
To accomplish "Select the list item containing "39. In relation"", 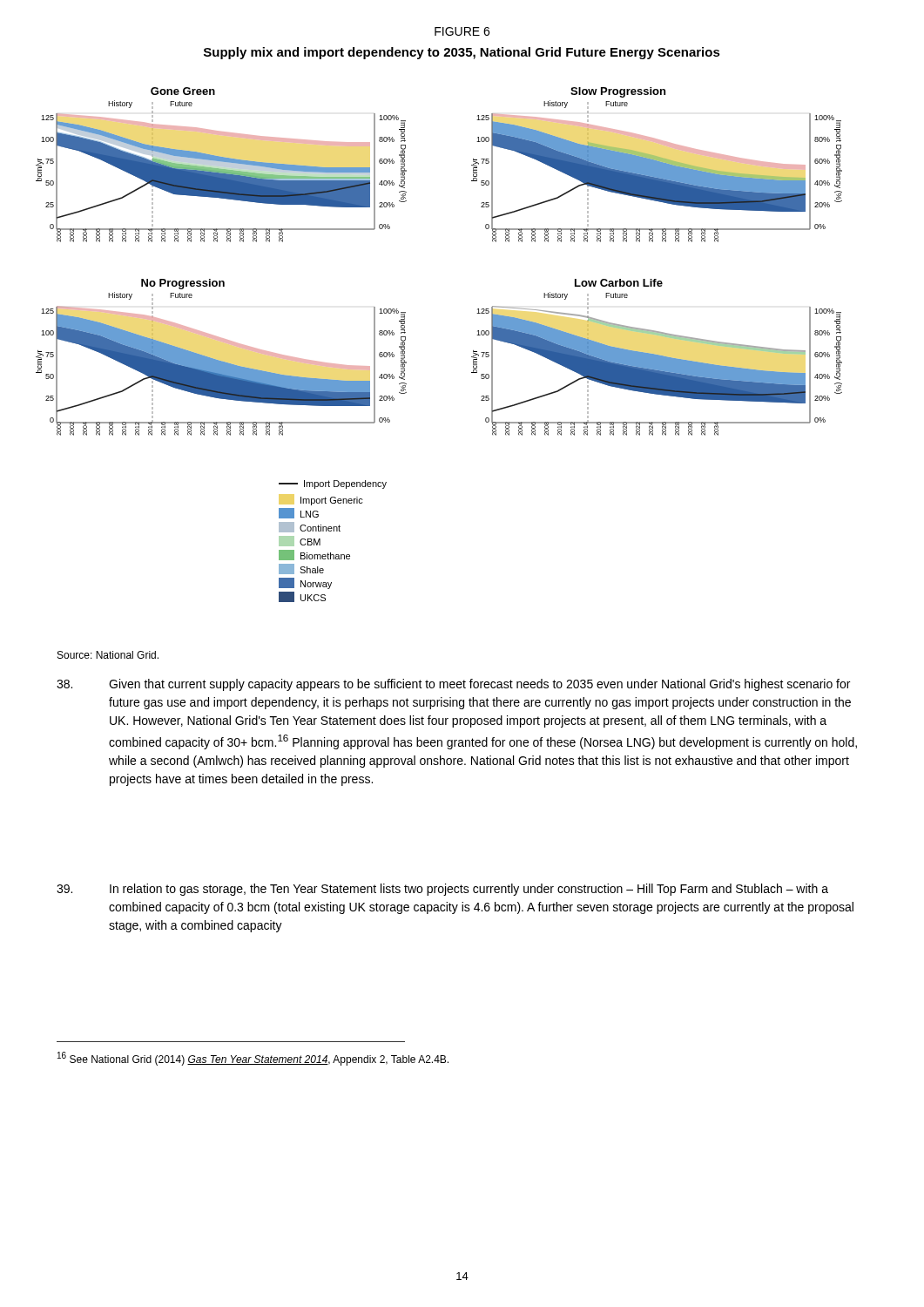I will (x=462, y=907).
